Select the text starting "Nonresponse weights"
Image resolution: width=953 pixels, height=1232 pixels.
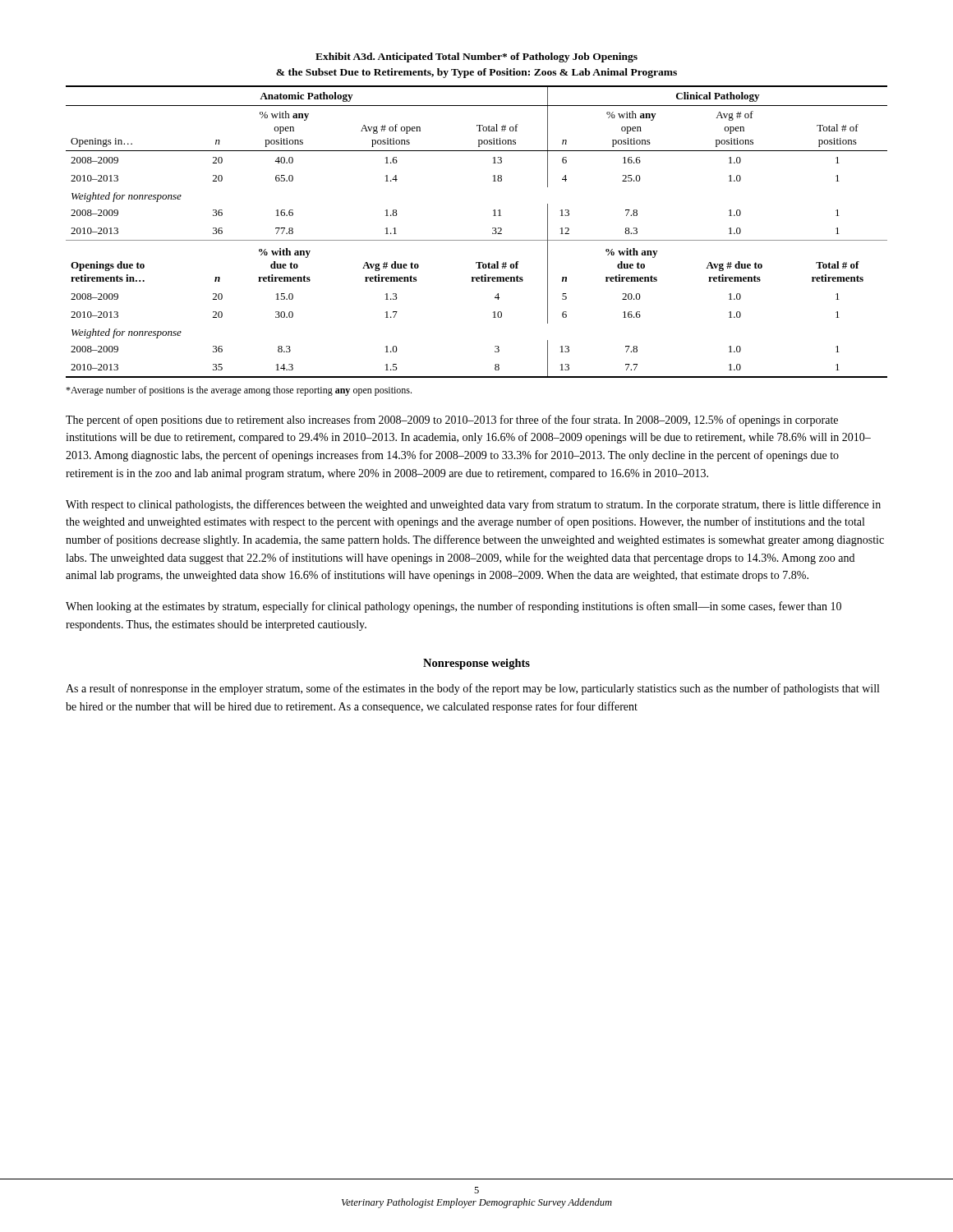[x=476, y=663]
